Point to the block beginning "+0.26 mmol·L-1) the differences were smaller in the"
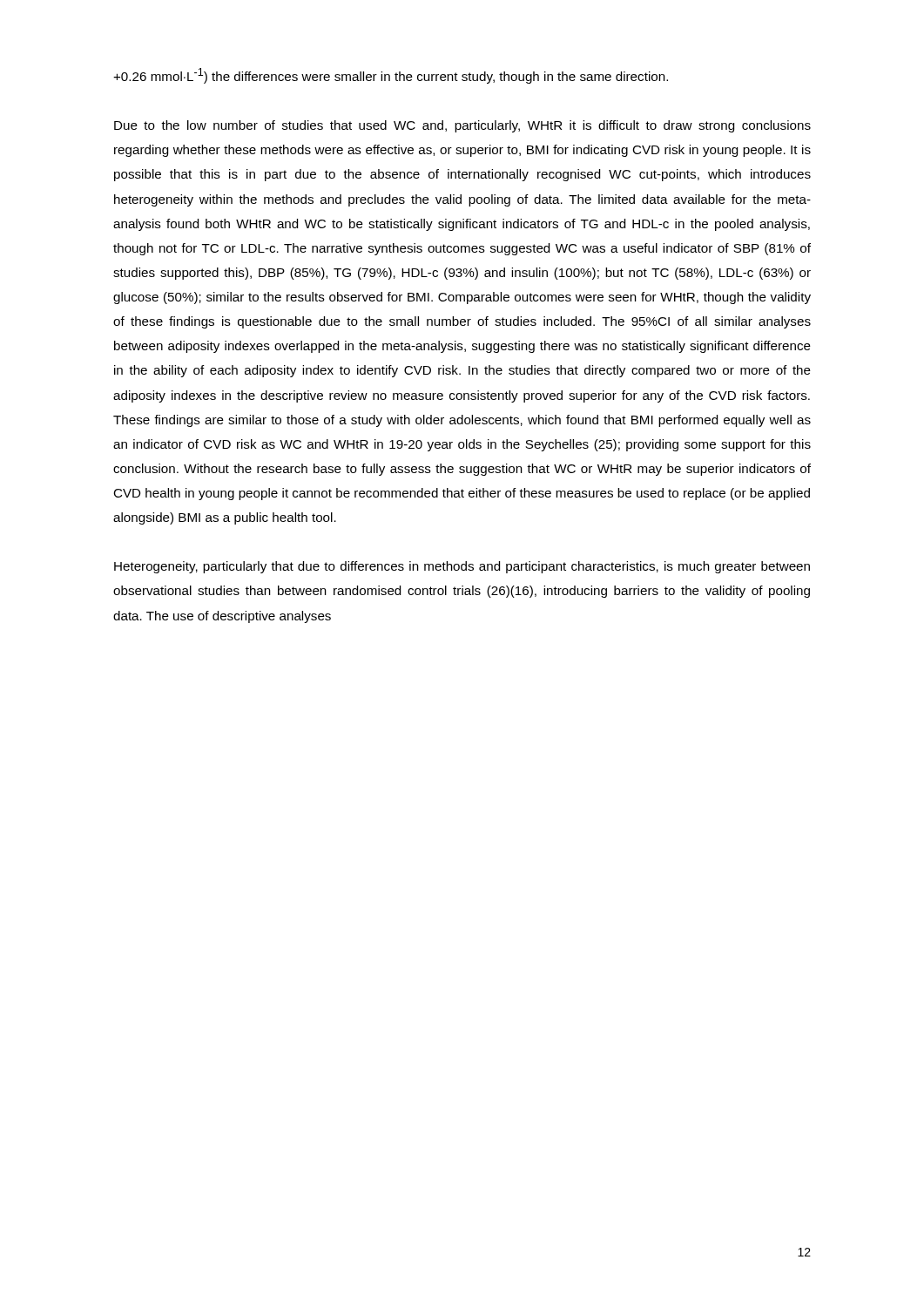 391,75
